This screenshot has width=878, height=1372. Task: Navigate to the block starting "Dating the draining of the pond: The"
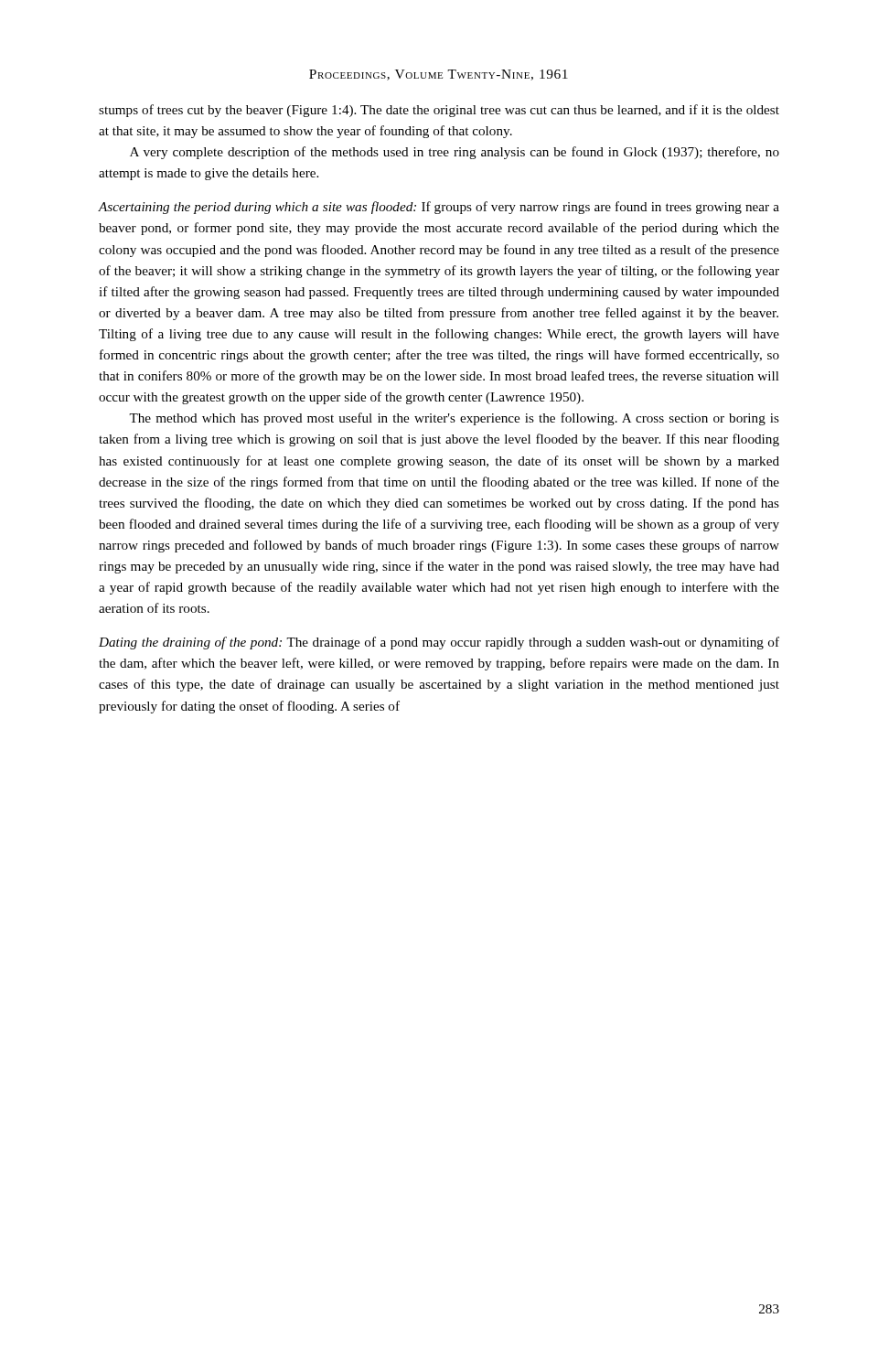coord(439,674)
